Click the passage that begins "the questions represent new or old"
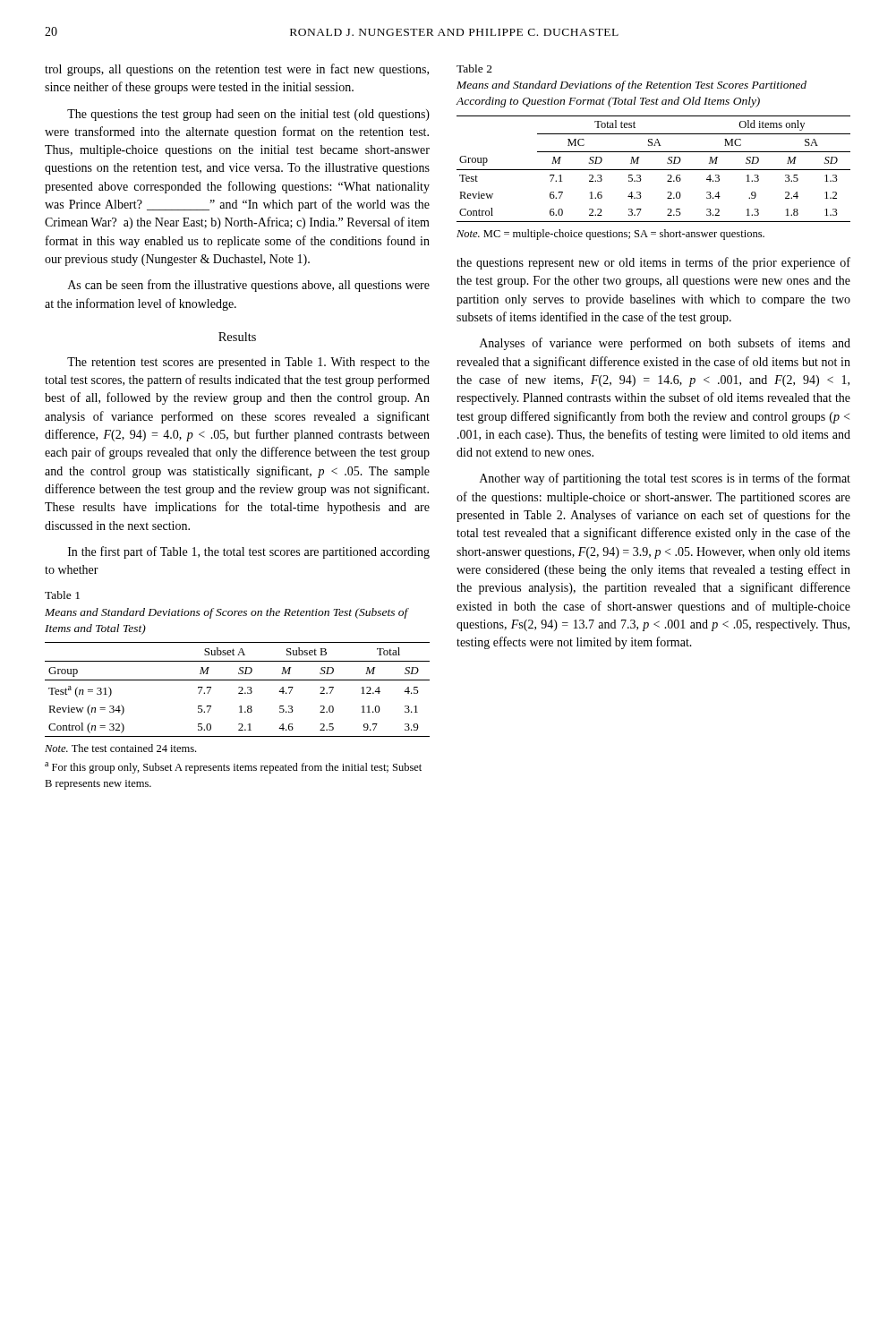The width and height of the screenshot is (896, 1343). [653, 263]
